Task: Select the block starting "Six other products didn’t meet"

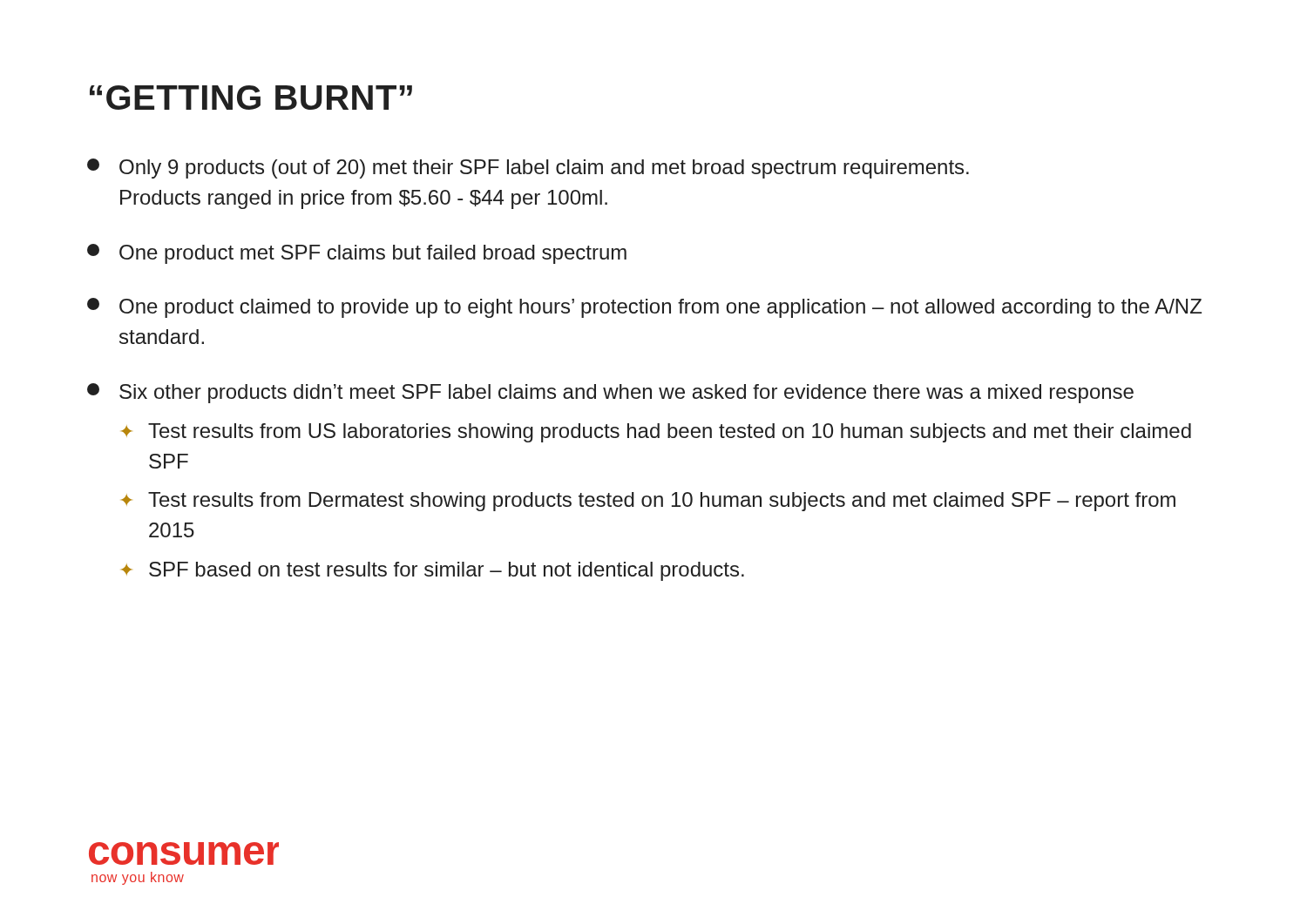Action: pyautogui.click(x=654, y=485)
